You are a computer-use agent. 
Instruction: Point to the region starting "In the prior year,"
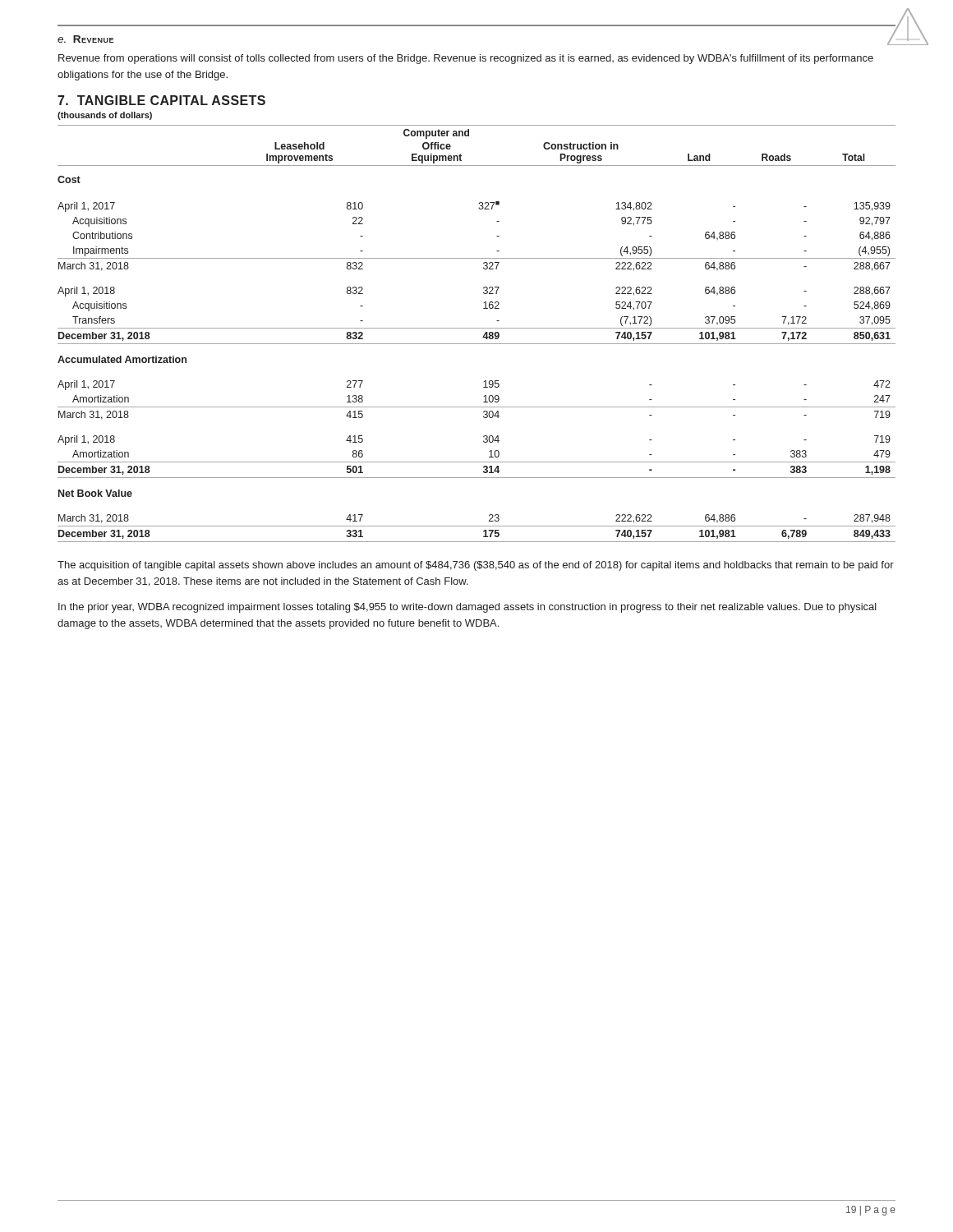click(x=467, y=615)
